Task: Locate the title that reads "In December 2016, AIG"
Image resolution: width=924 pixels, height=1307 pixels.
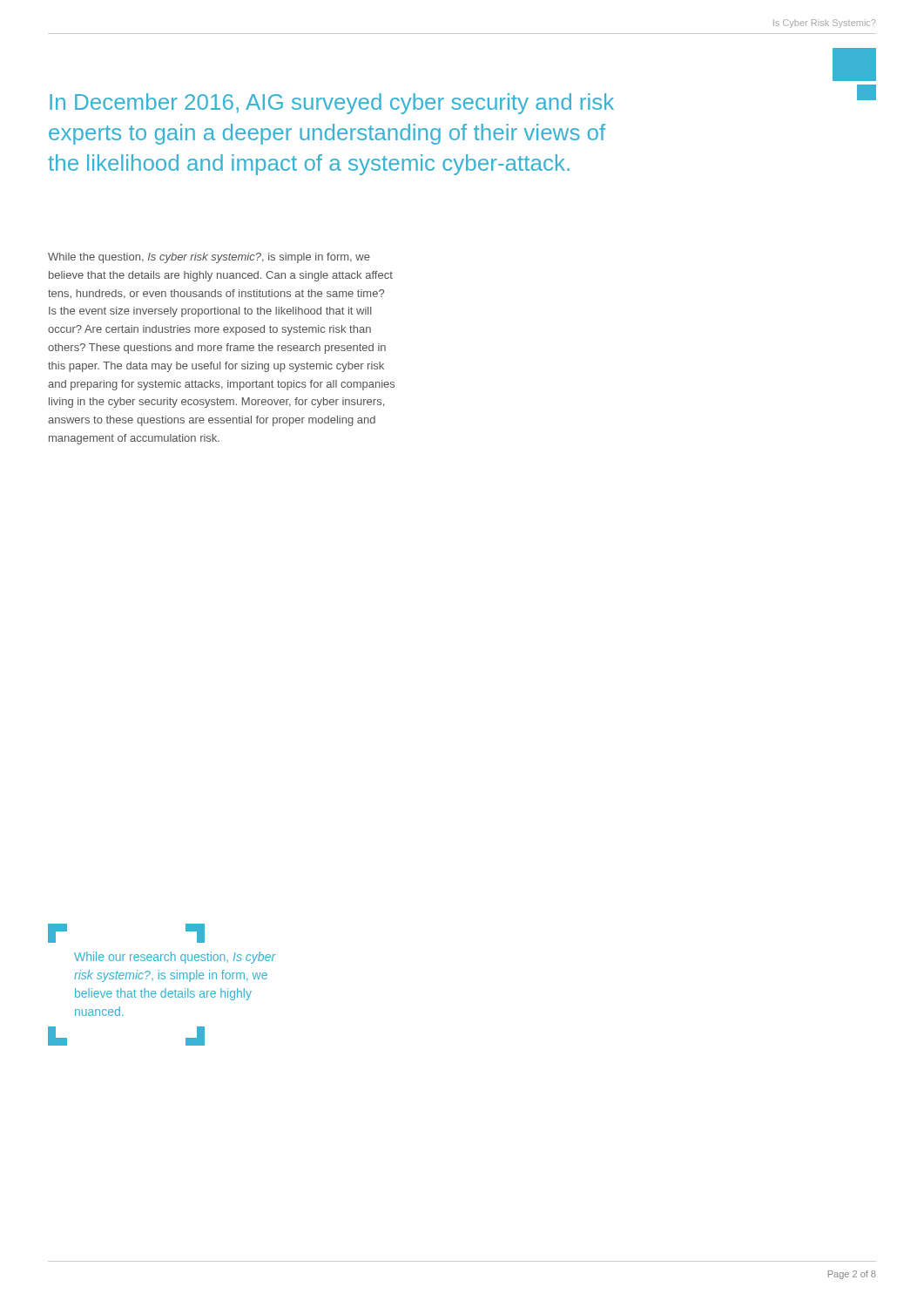Action: (x=331, y=133)
